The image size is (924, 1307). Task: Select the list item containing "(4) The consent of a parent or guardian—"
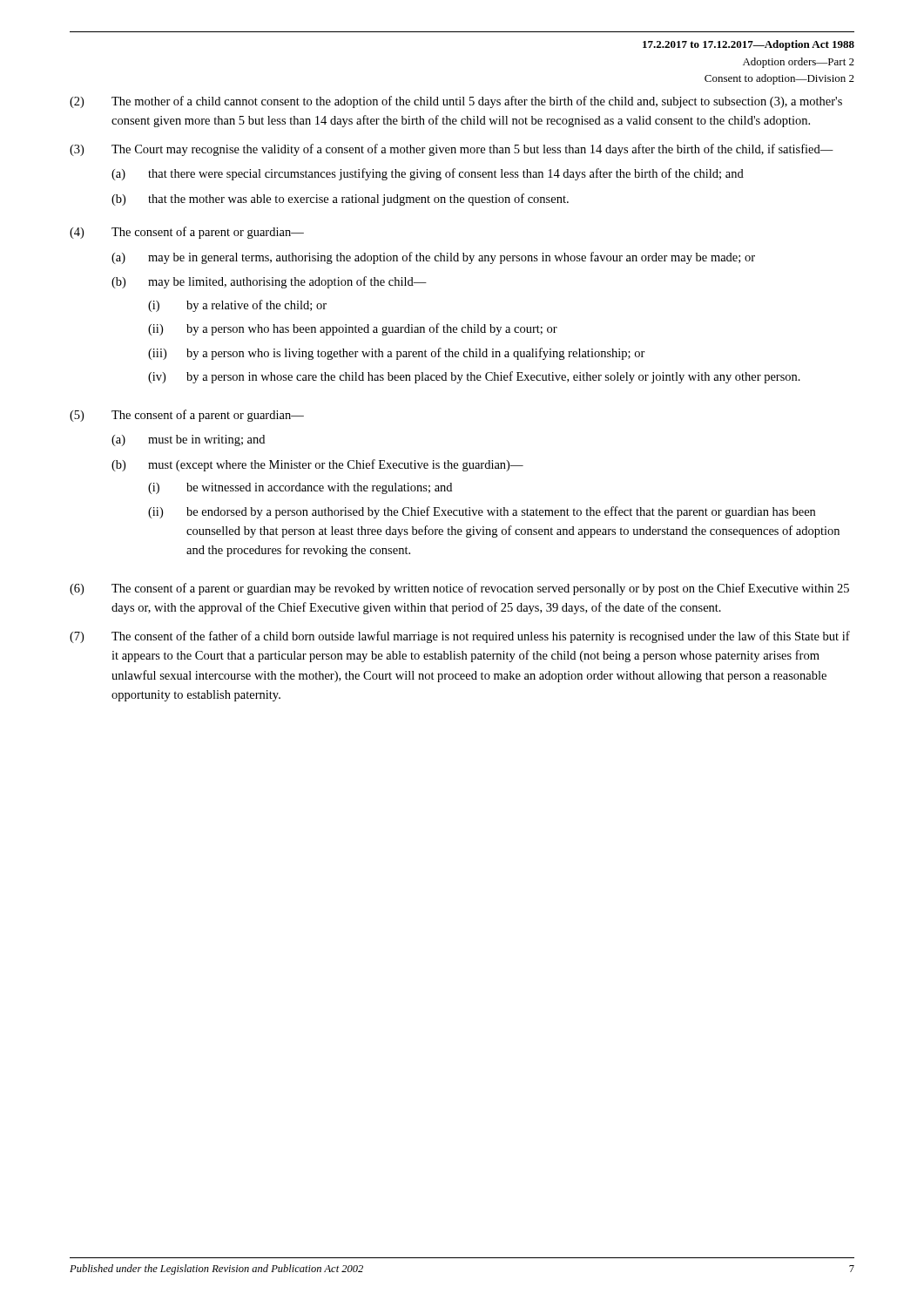click(187, 233)
